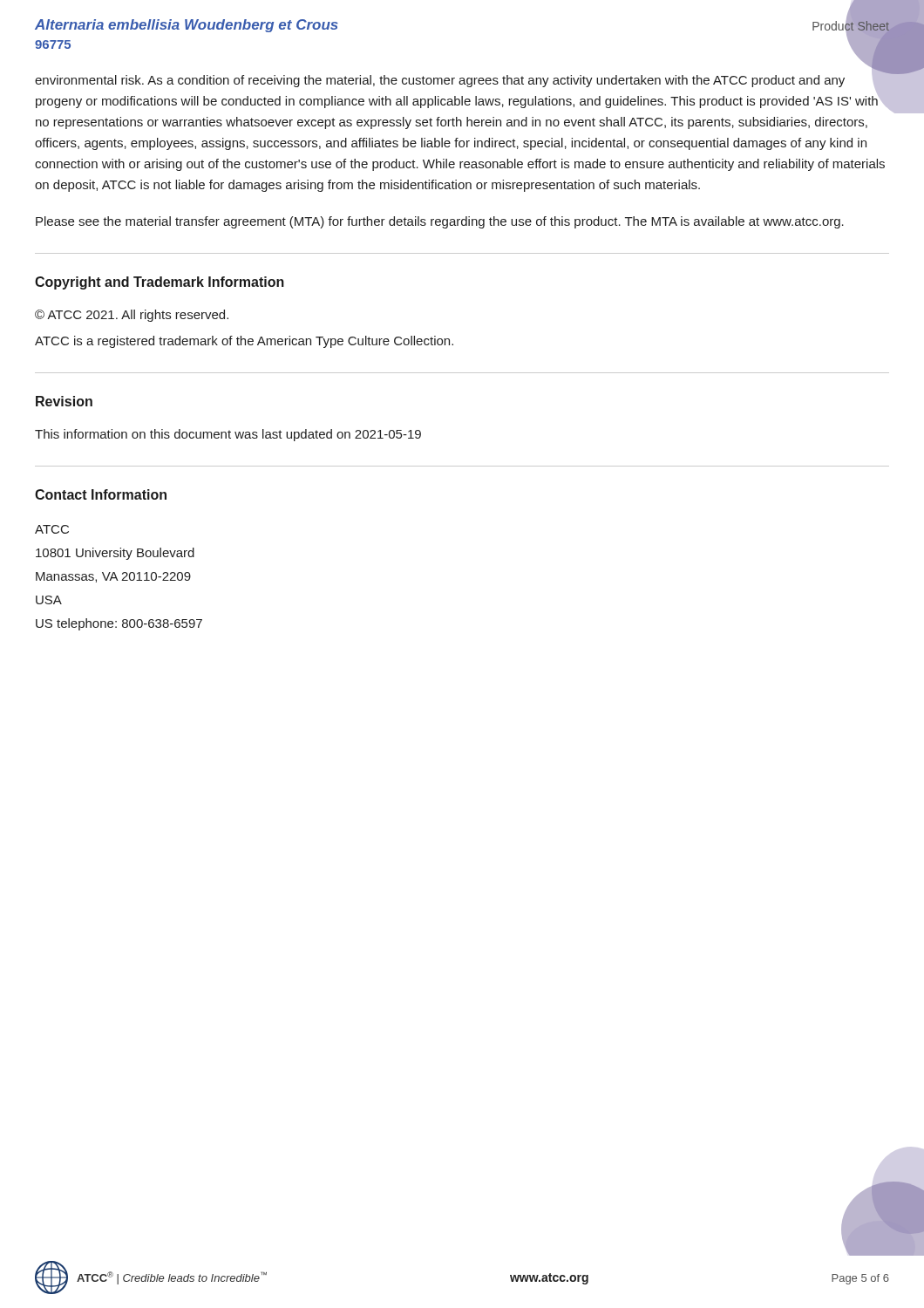Click on the text starting "ATCC 10801 University Boulevard"
924x1308 pixels.
point(119,576)
